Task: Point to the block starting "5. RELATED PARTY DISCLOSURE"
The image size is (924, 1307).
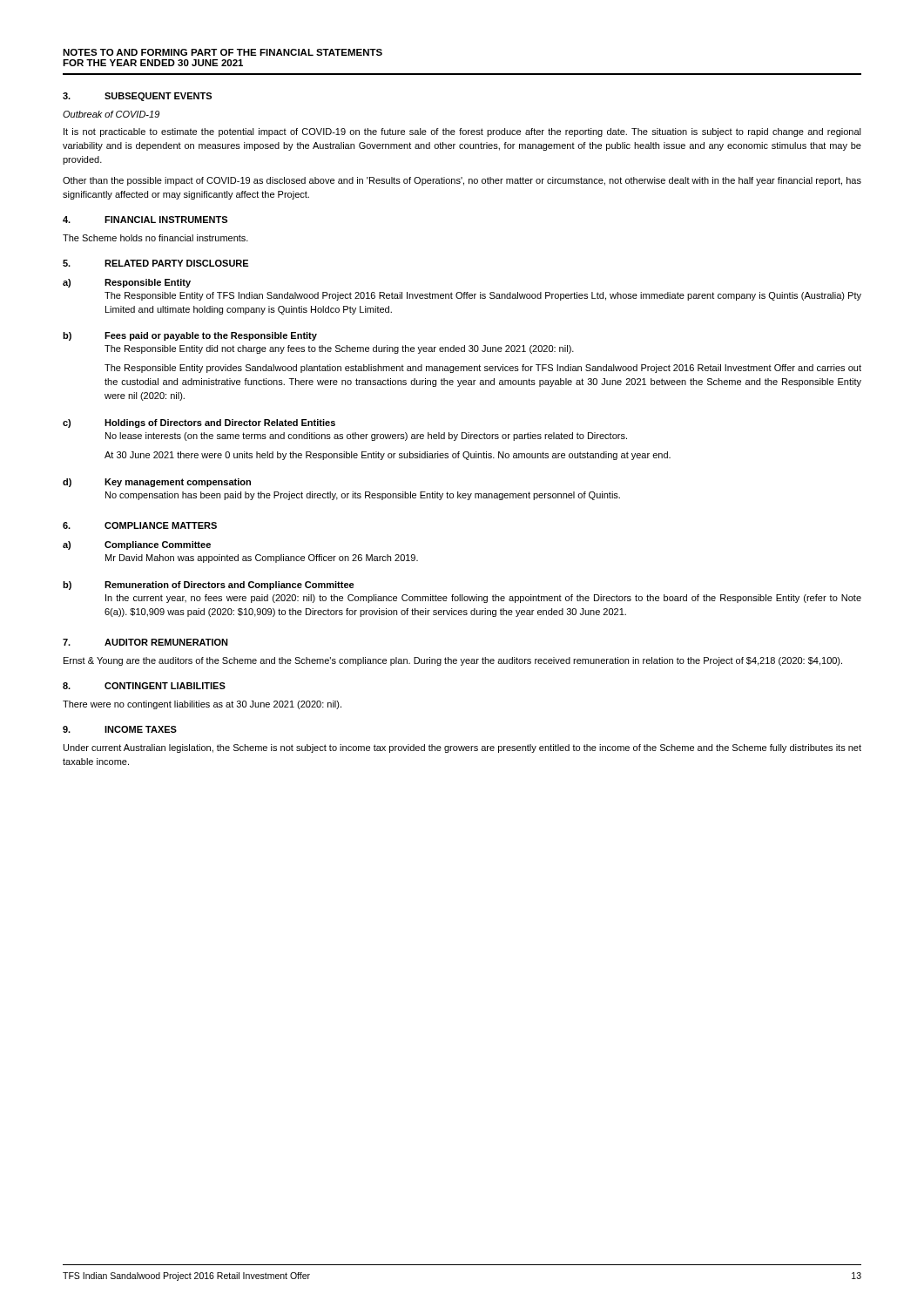Action: point(156,263)
